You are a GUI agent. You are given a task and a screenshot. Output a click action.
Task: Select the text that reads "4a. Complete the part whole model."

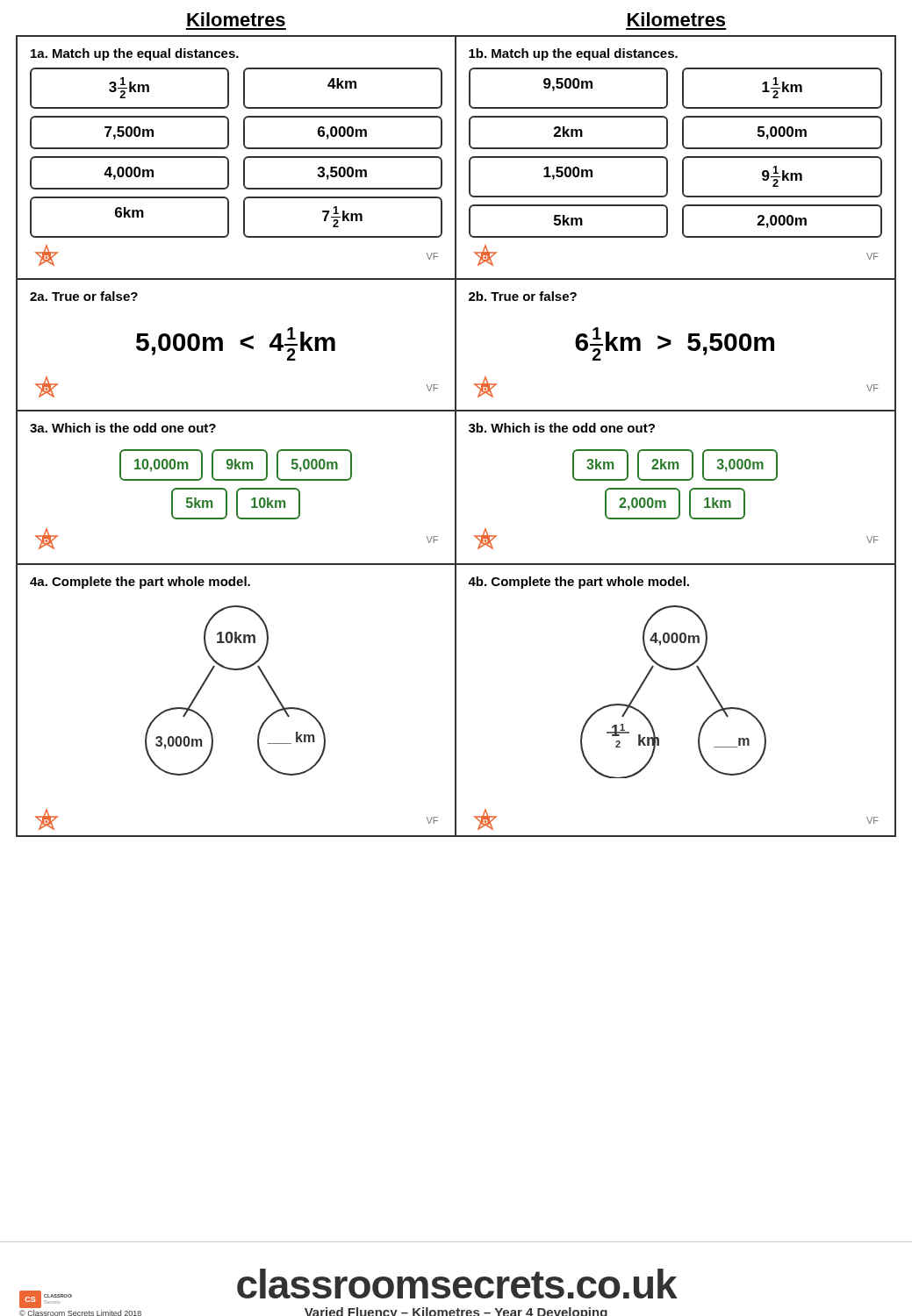[x=140, y=581]
